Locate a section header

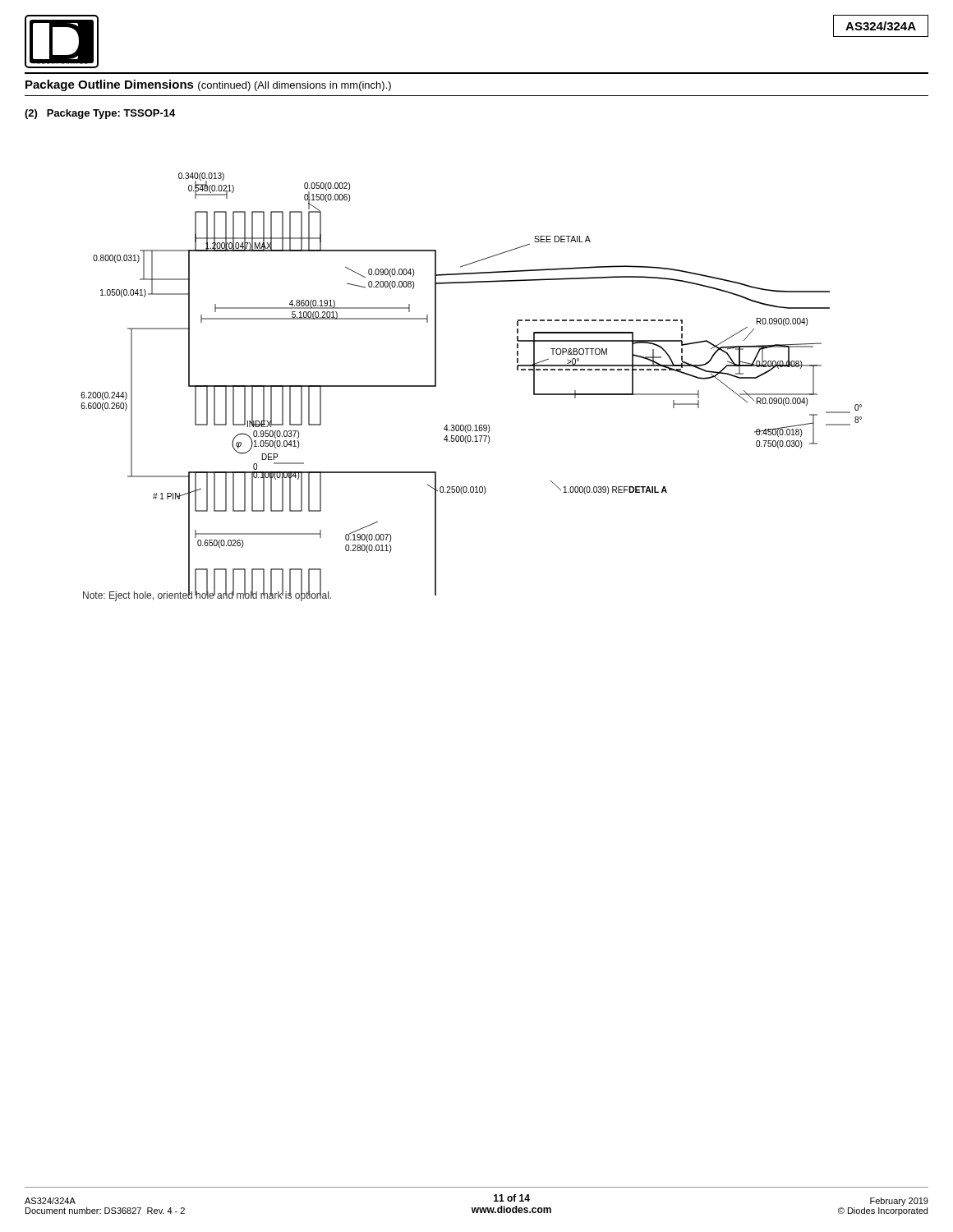pos(208,84)
